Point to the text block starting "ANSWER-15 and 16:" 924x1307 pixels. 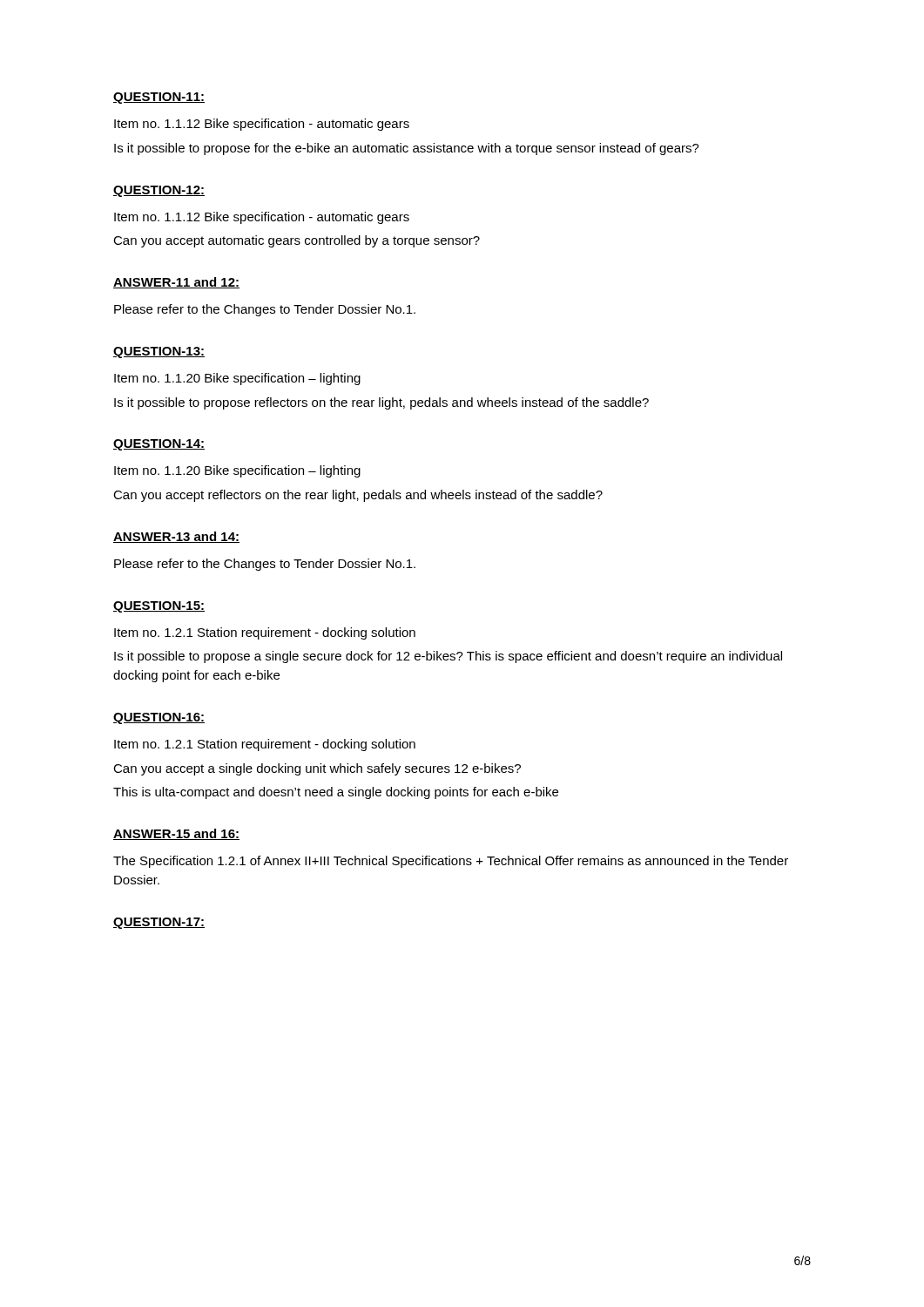176,833
